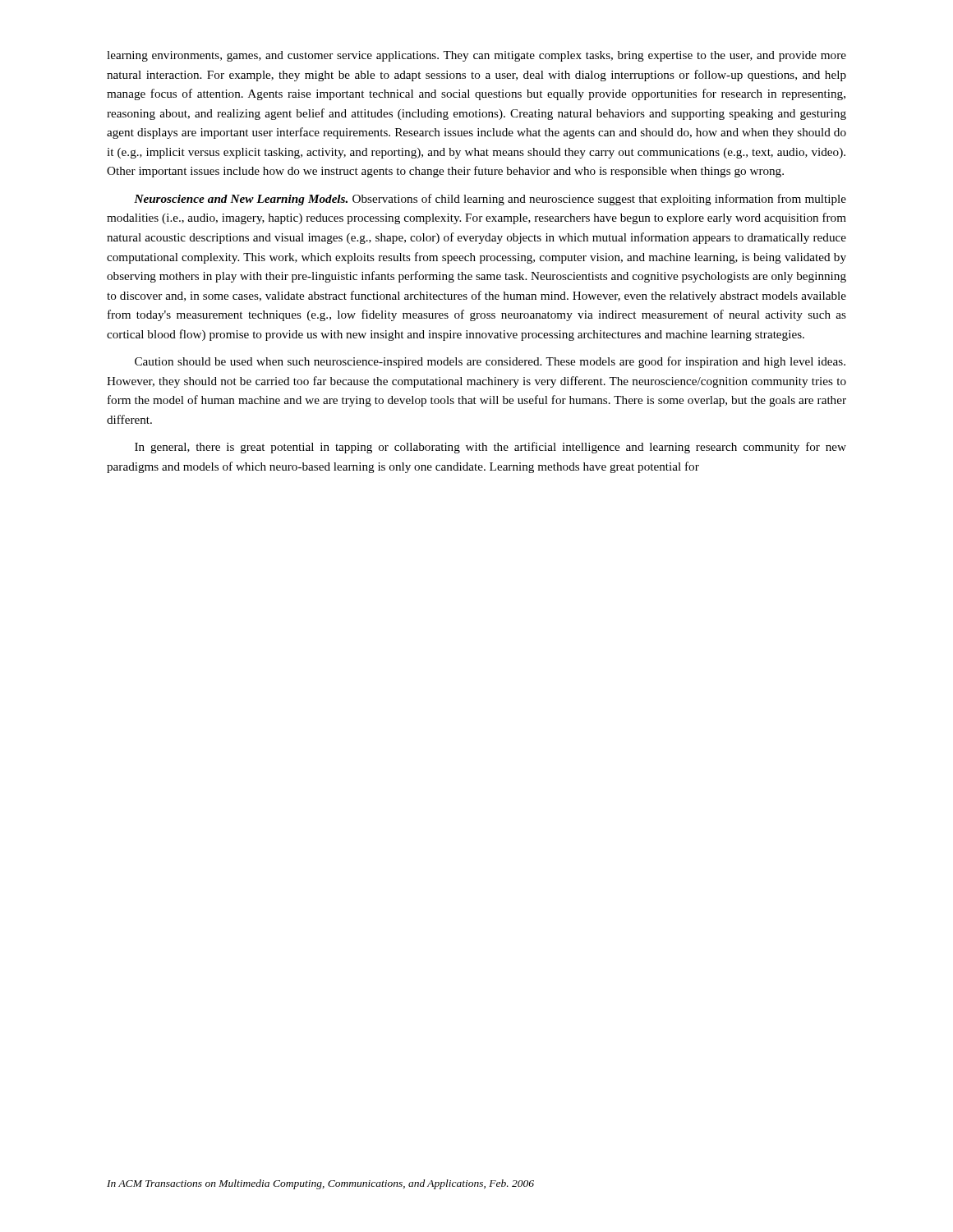
Task: Navigate to the block starting "Caution should be"
Action: (476, 390)
